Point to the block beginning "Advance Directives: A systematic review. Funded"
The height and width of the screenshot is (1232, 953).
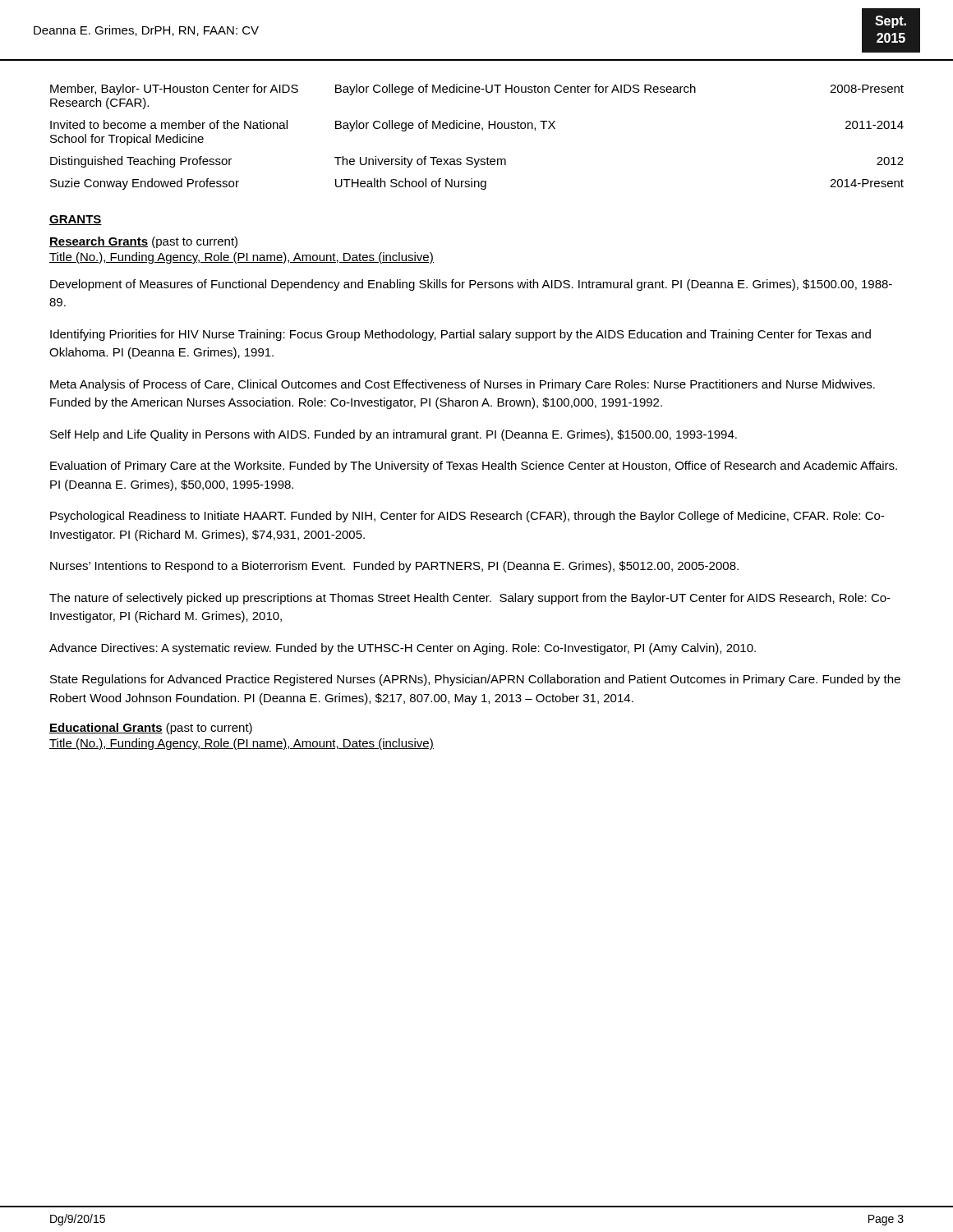click(403, 647)
